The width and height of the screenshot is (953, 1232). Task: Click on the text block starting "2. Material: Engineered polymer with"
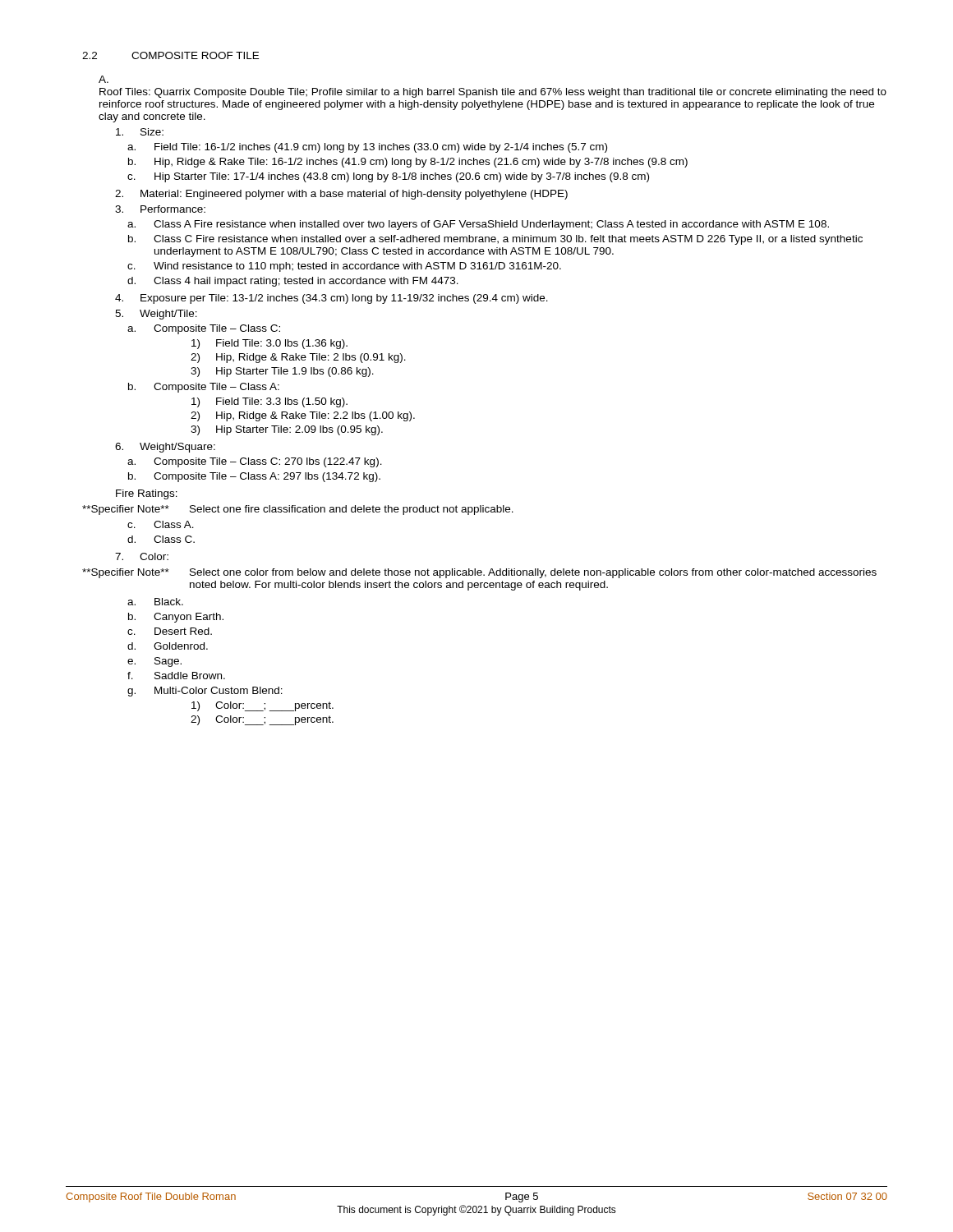501,193
